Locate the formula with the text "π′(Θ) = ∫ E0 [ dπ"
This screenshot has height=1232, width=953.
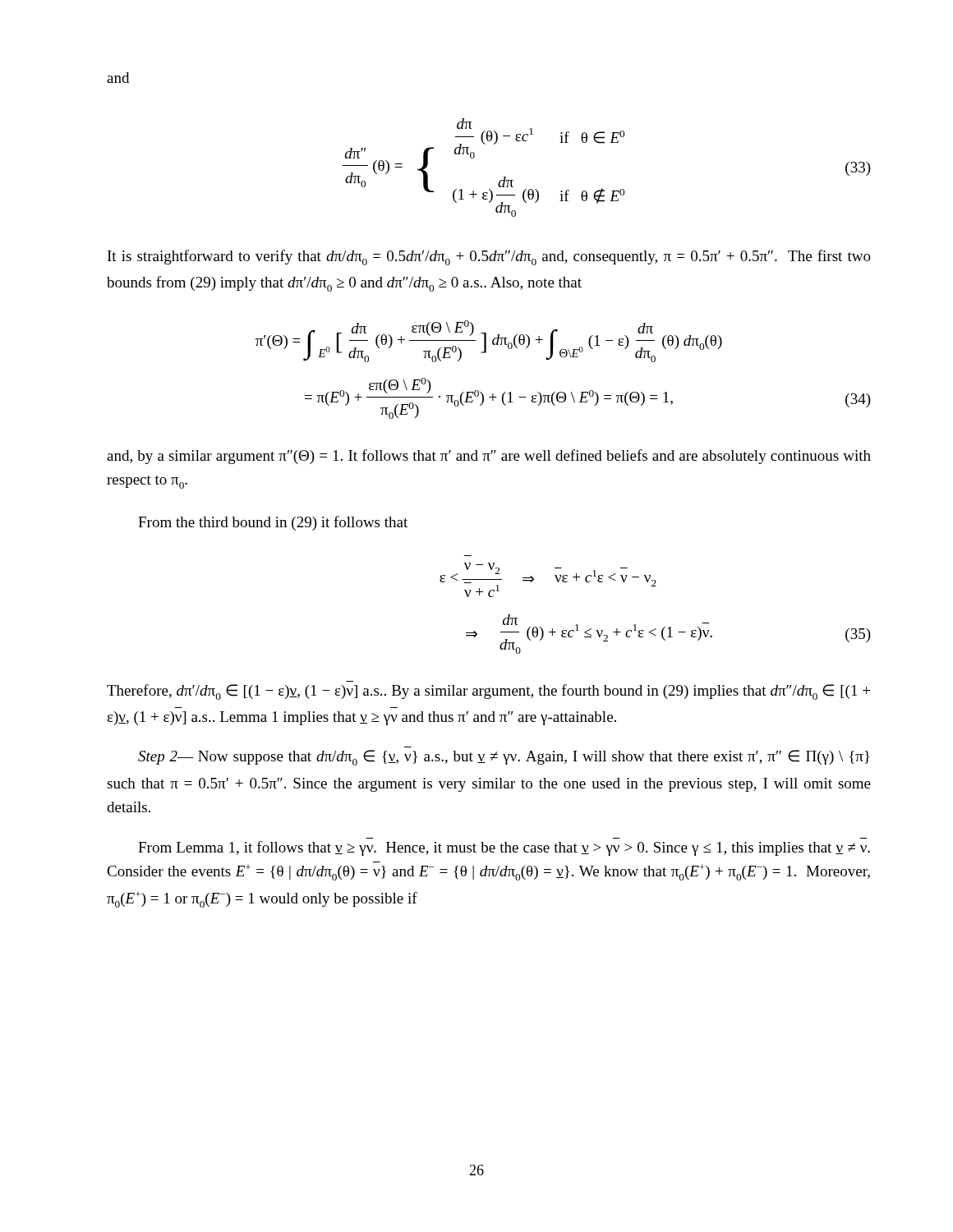[x=489, y=370]
